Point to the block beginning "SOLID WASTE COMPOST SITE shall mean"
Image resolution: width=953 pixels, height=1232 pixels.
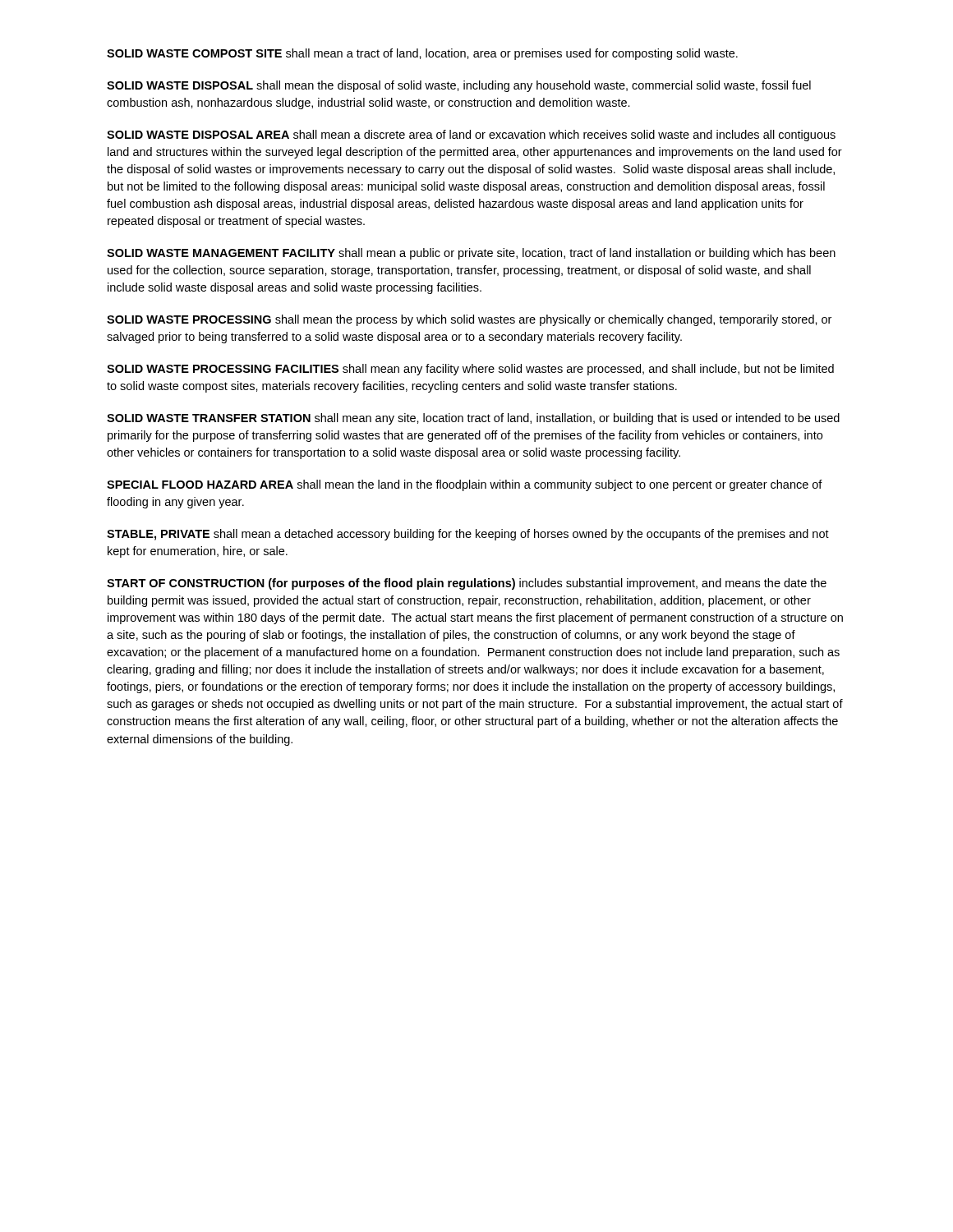coord(423,53)
